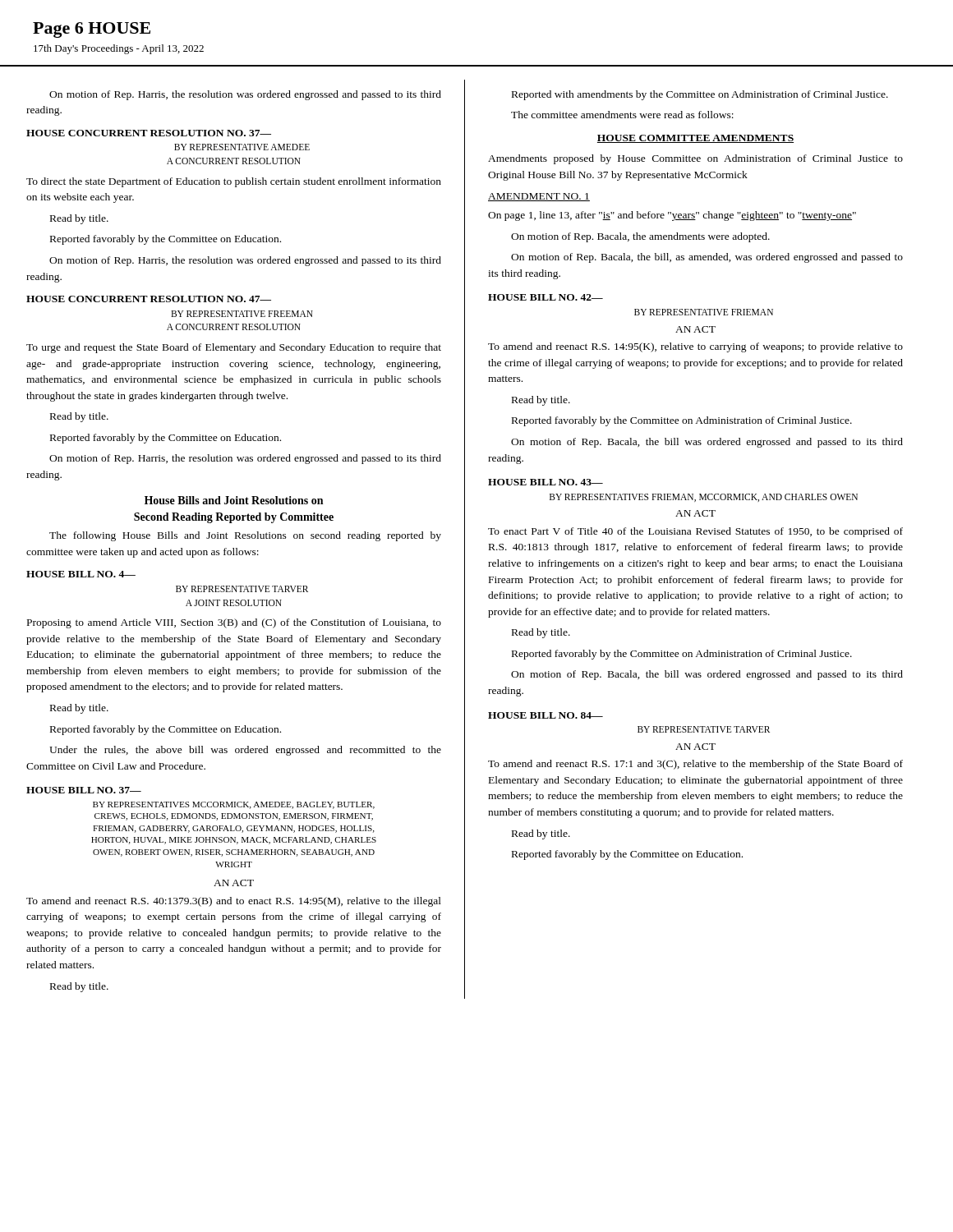This screenshot has height=1232, width=953.
Task: Select the section header that says "HOUSE BILL NO. 43—"
Action: (x=695, y=498)
